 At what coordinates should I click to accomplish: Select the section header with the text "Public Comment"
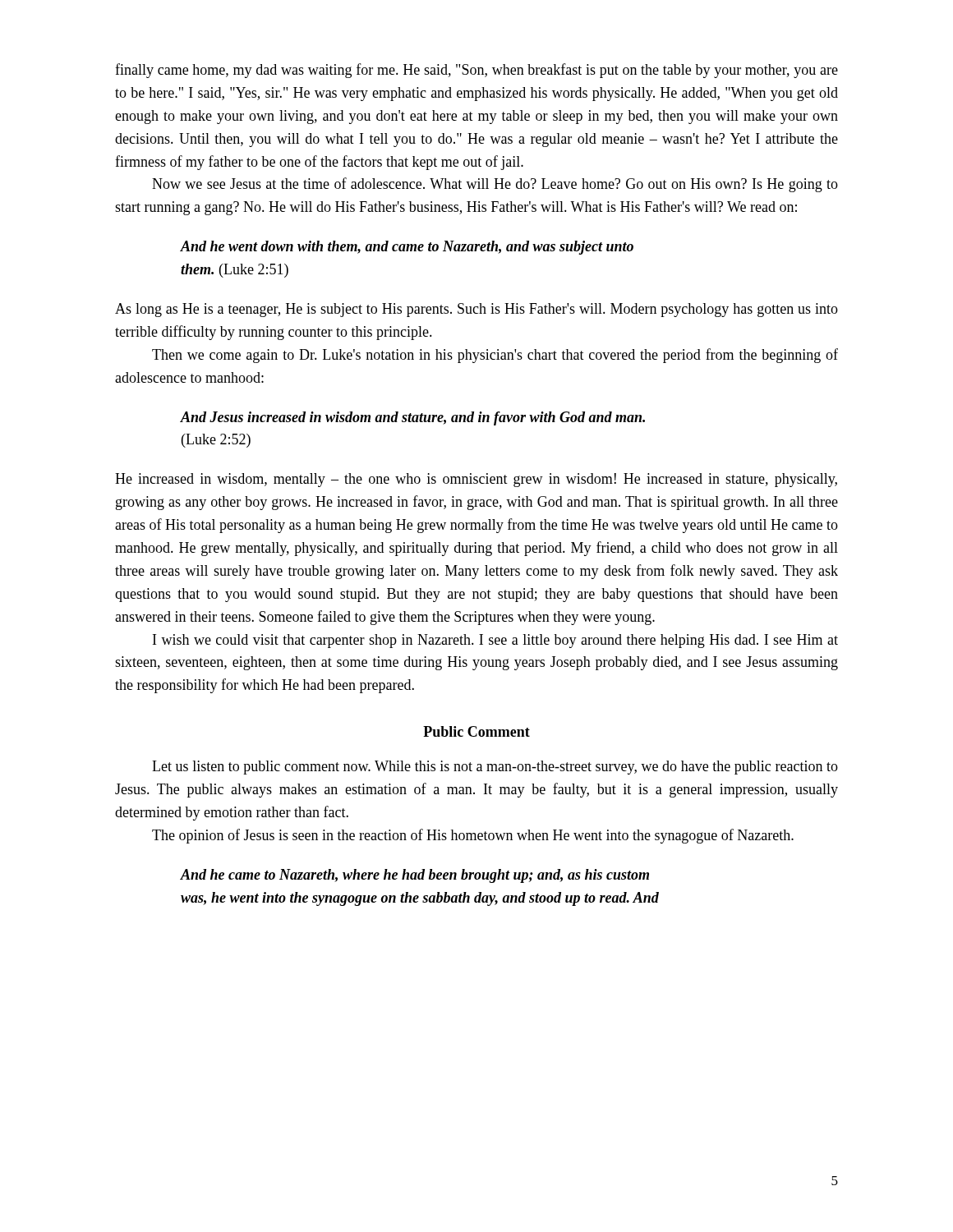click(476, 732)
